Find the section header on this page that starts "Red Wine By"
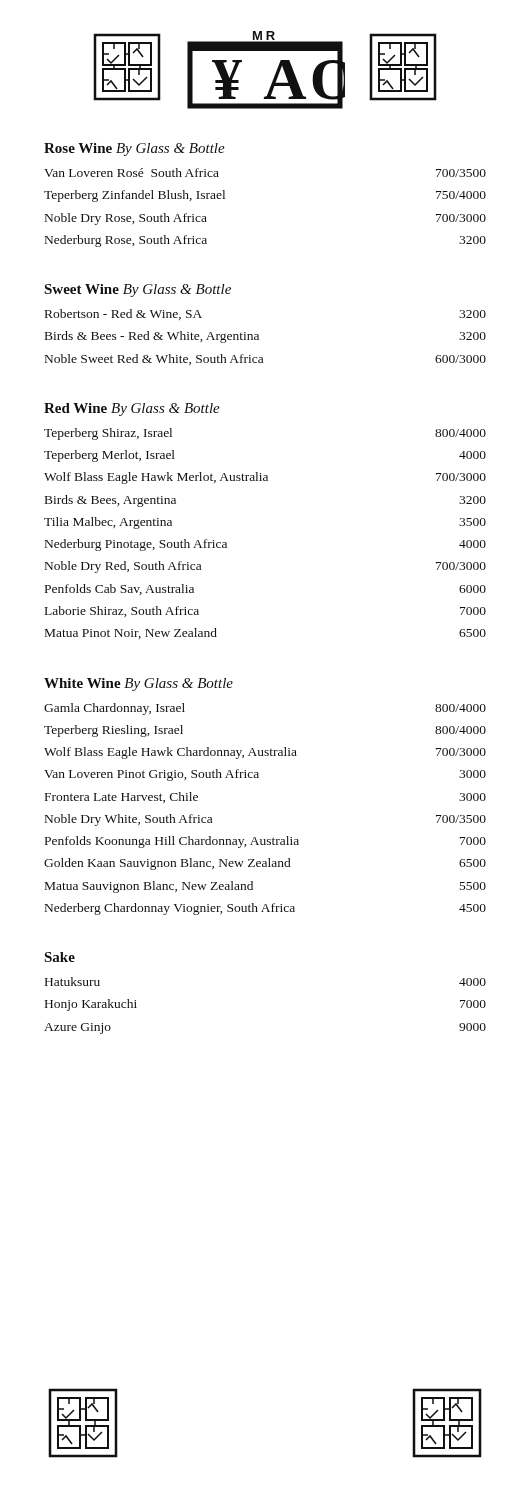This screenshot has height=1500, width=530. (x=132, y=408)
